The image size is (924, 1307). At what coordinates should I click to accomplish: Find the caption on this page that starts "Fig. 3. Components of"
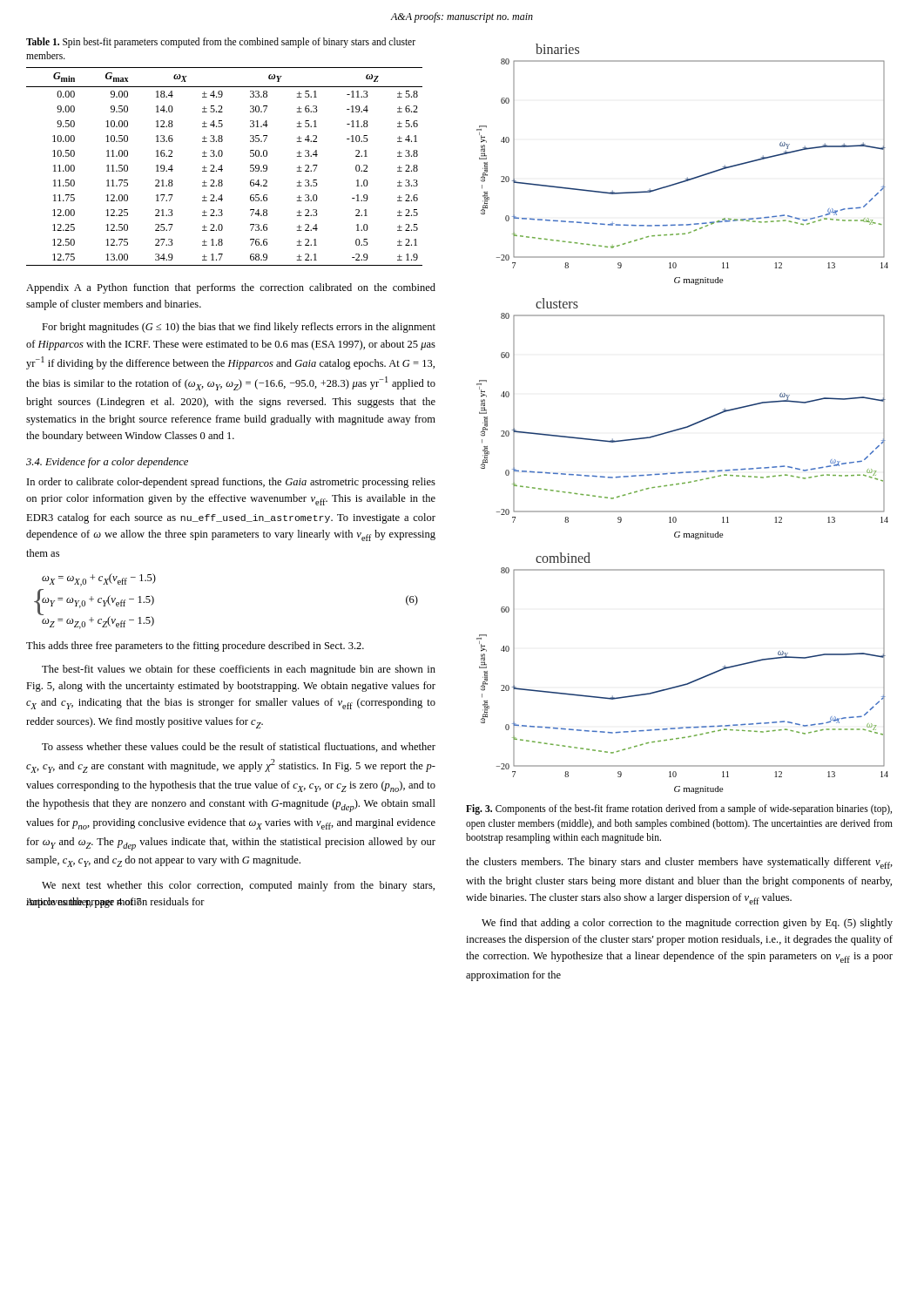coord(679,823)
